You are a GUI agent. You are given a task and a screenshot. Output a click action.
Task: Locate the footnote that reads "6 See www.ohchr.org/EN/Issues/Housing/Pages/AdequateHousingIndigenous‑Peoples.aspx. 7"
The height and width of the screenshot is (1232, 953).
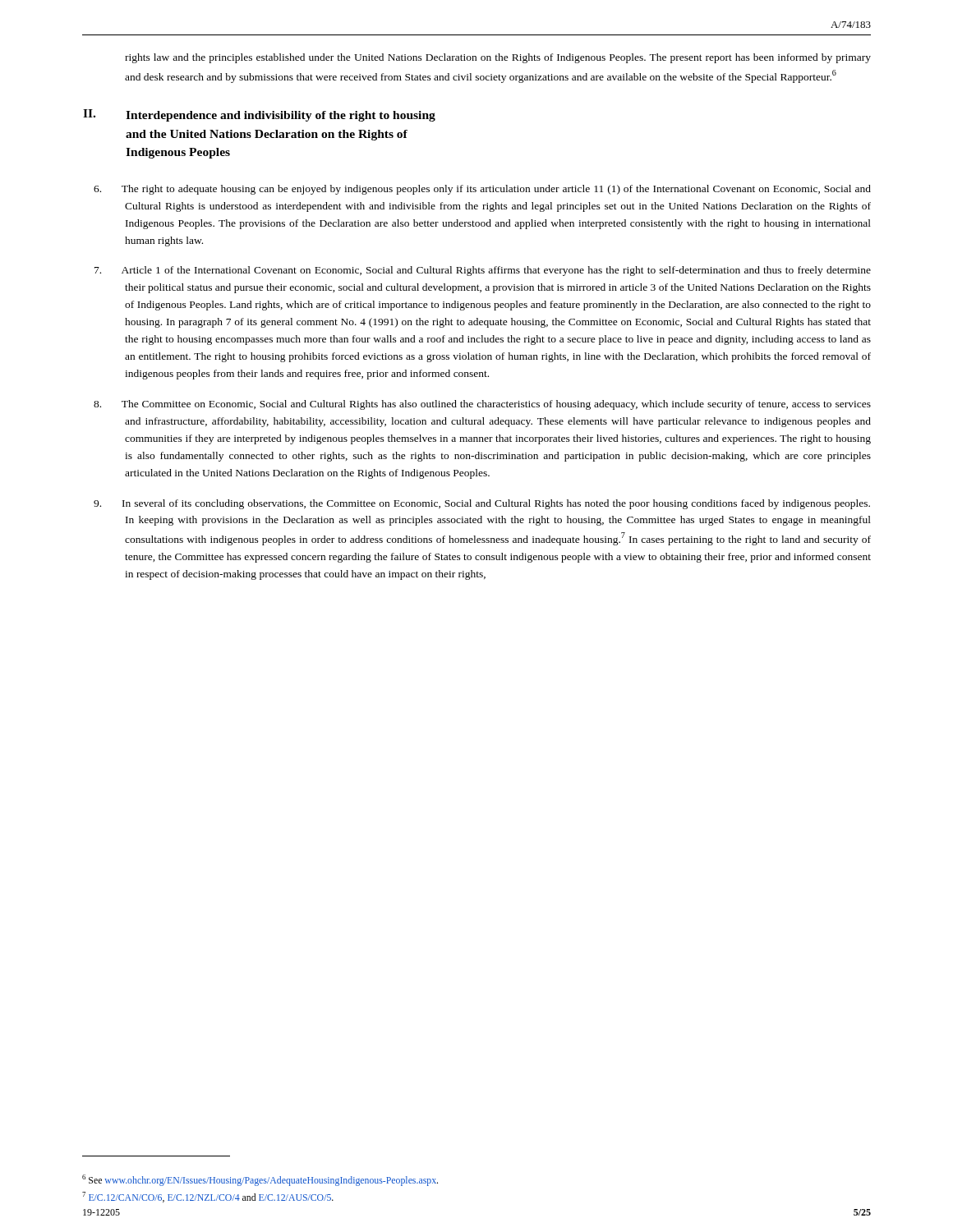pos(260,1180)
